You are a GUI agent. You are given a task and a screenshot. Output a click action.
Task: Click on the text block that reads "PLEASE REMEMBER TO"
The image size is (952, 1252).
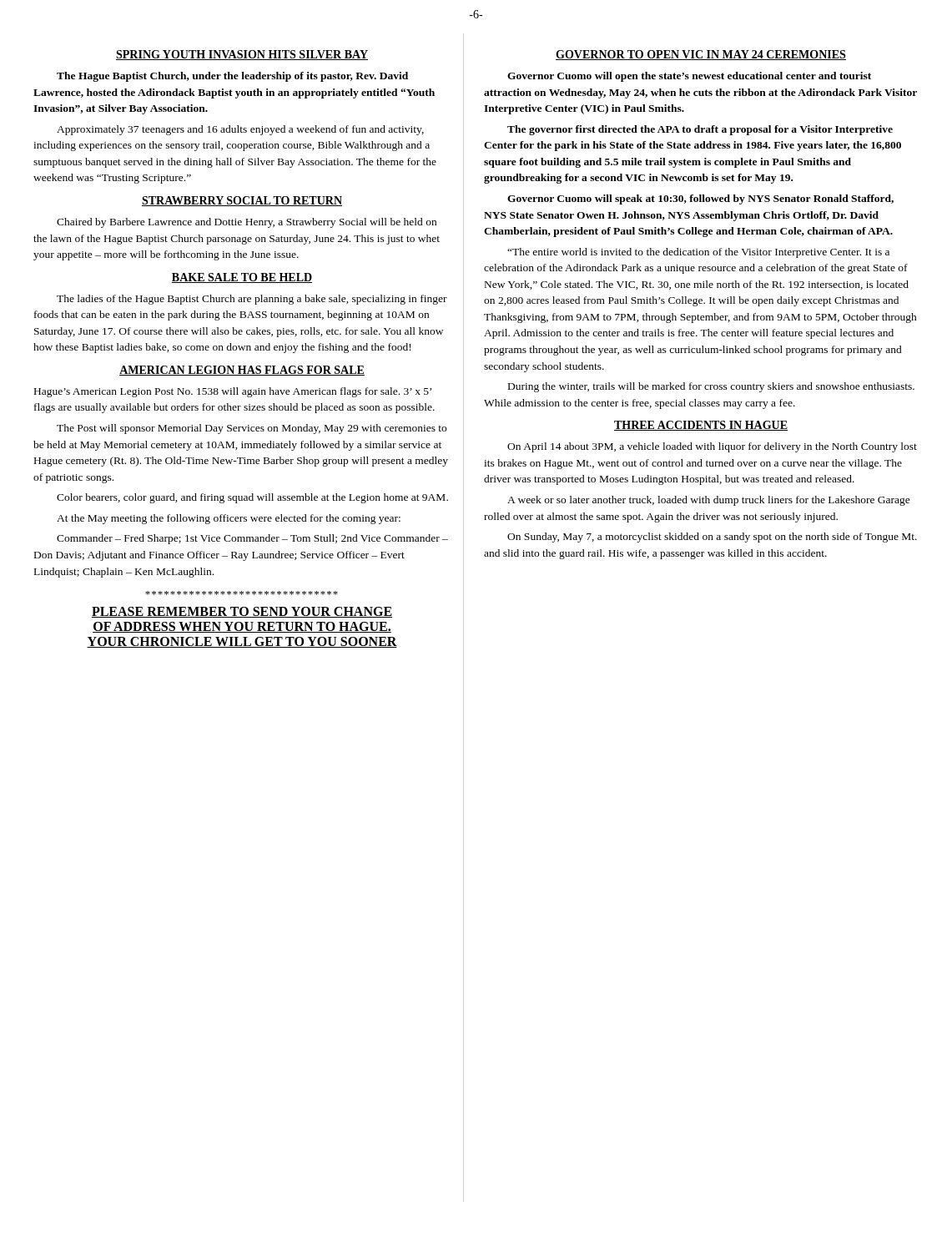[242, 626]
